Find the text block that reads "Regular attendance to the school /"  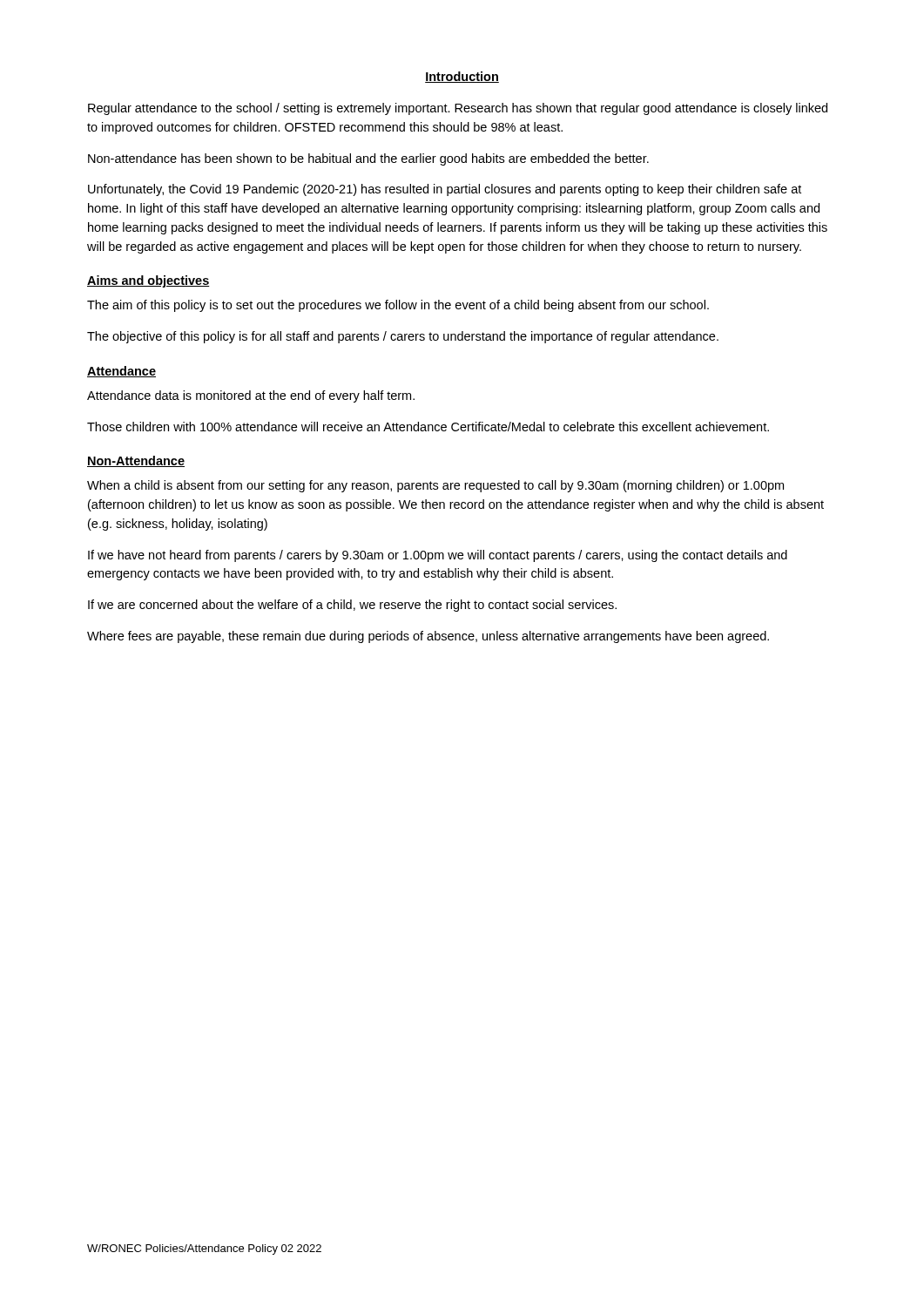point(462,118)
